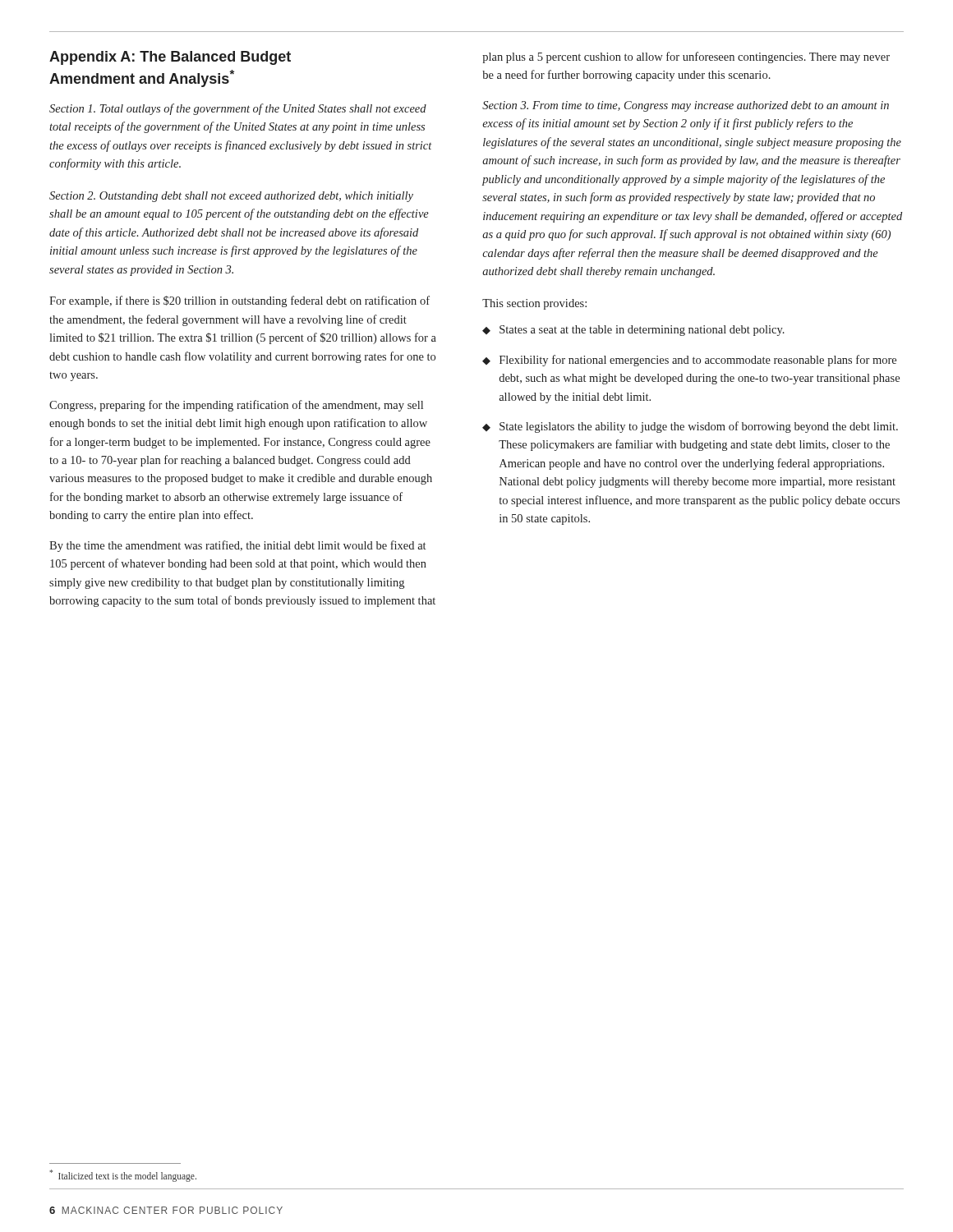Click where it says "Appendix A: The Balanced BudgetAmendment and Analysis*"
The image size is (953, 1232).
[x=243, y=68]
